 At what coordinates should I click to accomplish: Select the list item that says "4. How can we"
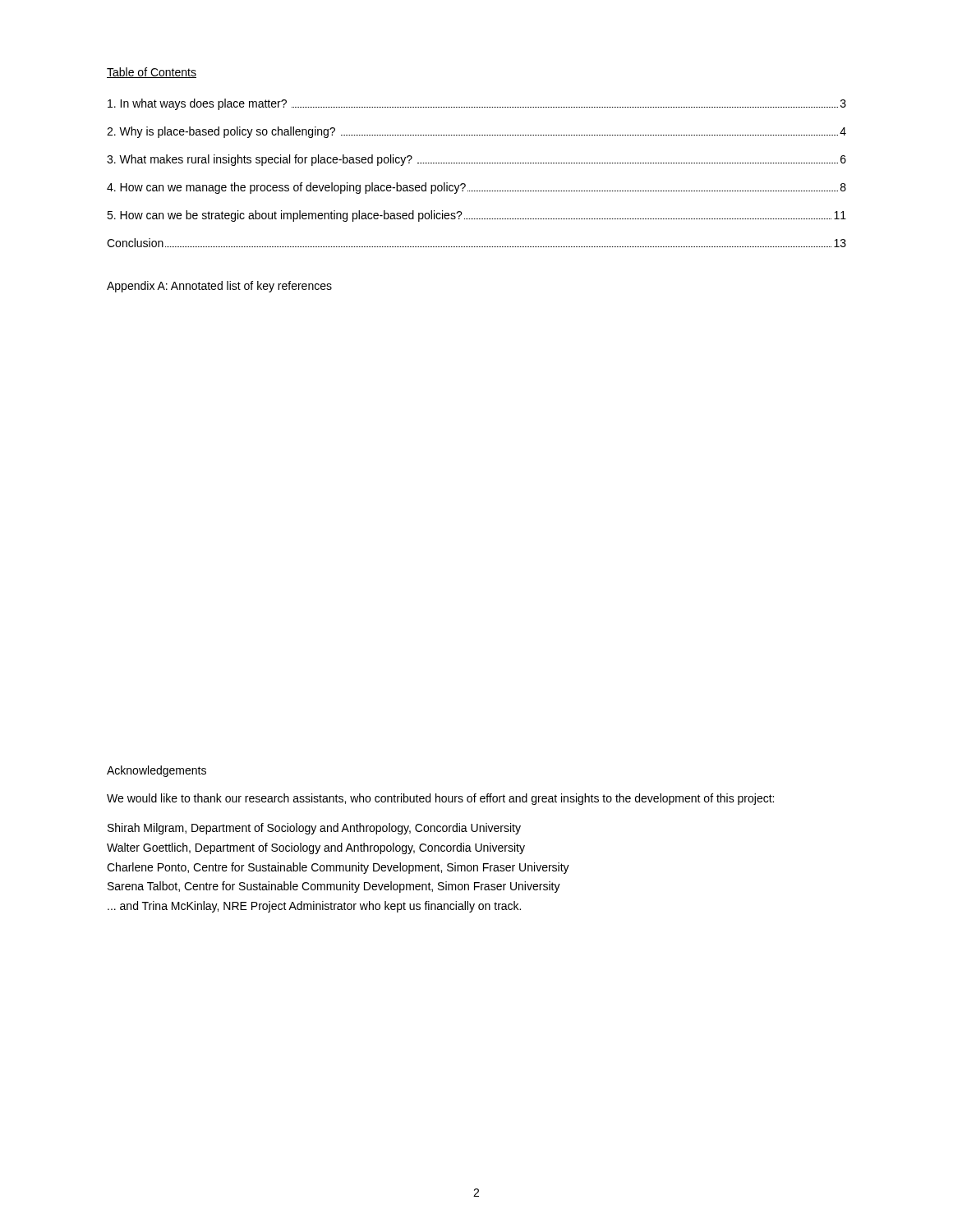[476, 187]
